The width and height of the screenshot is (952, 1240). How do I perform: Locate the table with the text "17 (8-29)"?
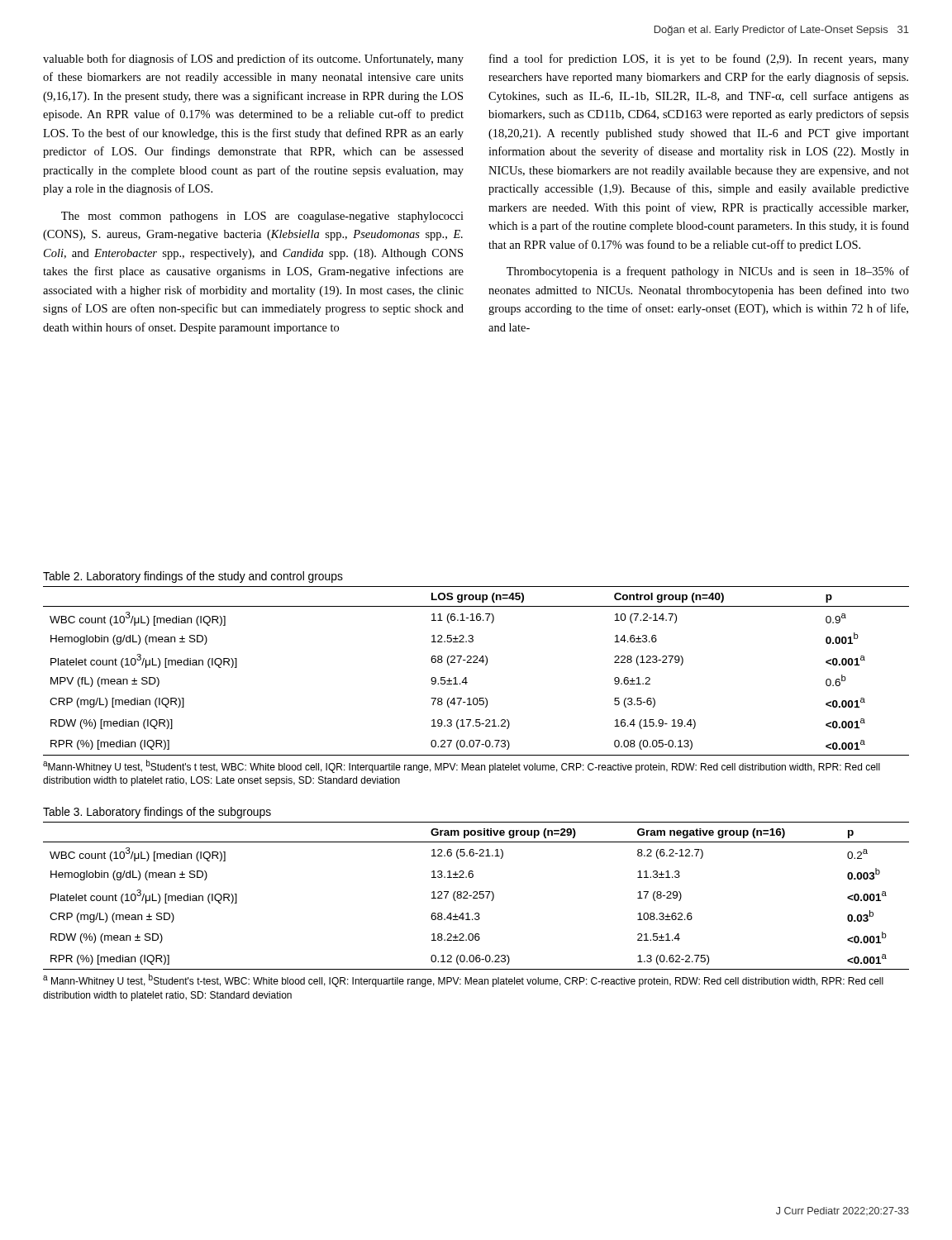tap(476, 896)
